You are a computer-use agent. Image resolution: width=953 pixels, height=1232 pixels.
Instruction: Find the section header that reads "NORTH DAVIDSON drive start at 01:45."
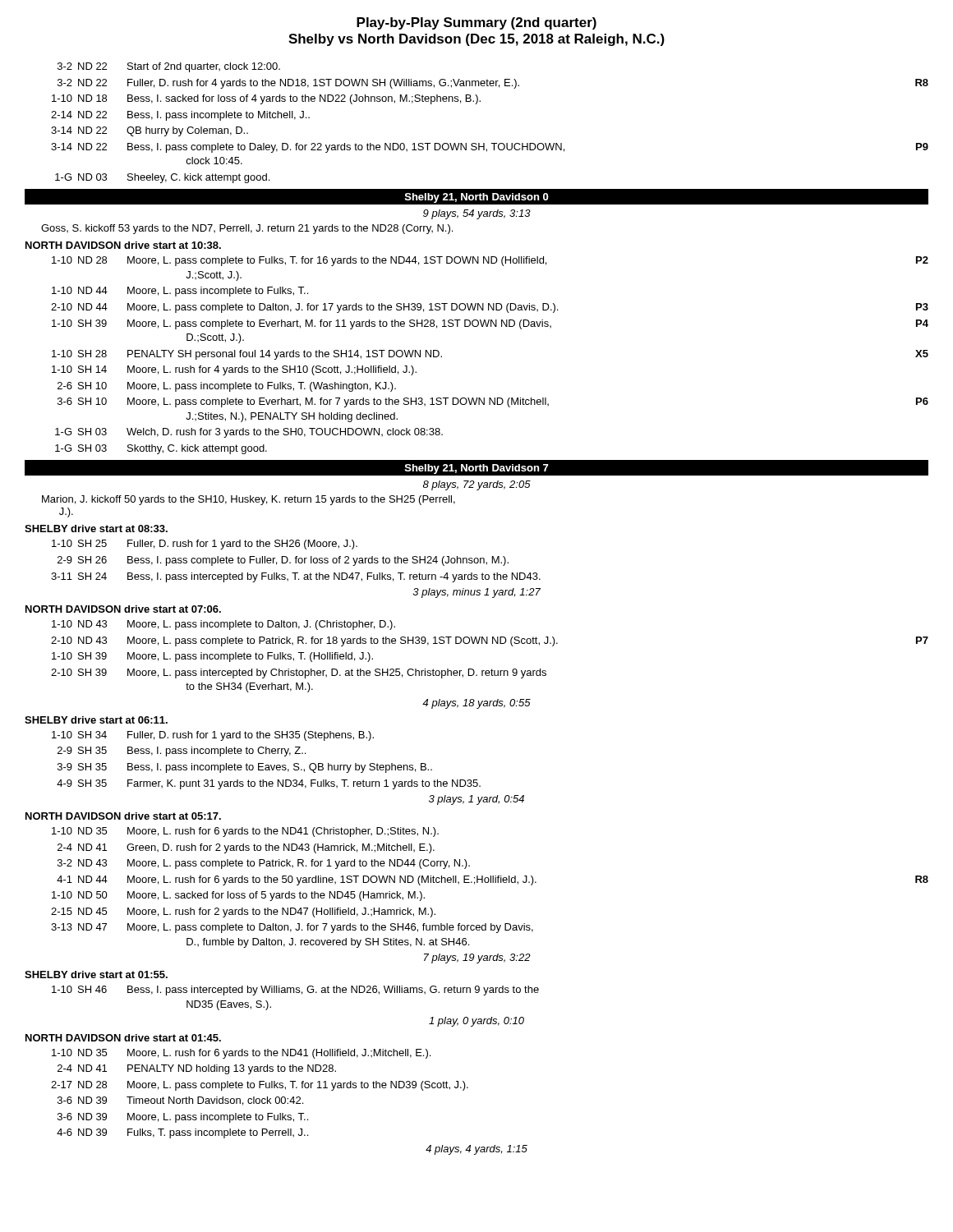tap(123, 1037)
